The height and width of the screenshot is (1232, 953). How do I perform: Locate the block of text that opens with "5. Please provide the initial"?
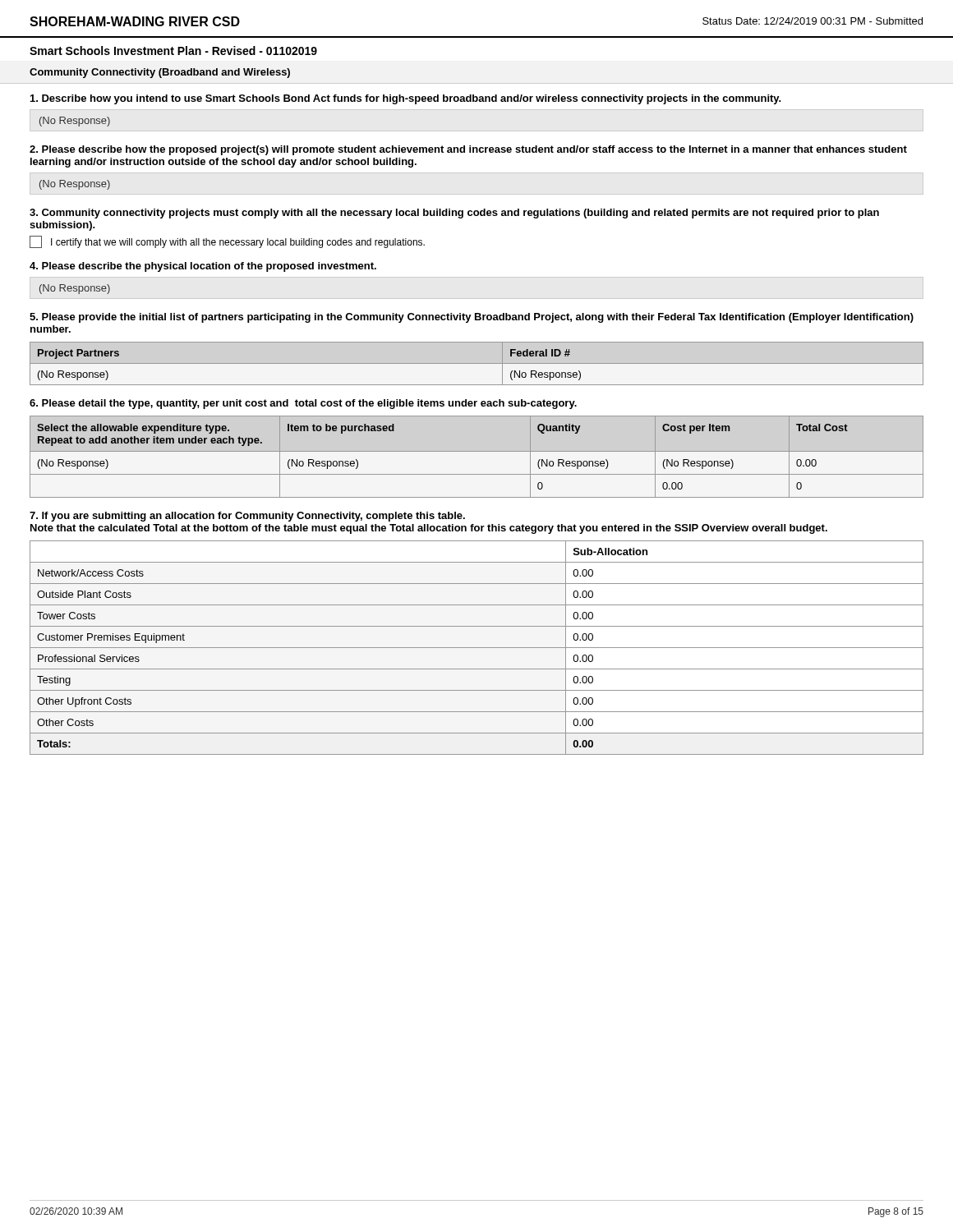(476, 348)
